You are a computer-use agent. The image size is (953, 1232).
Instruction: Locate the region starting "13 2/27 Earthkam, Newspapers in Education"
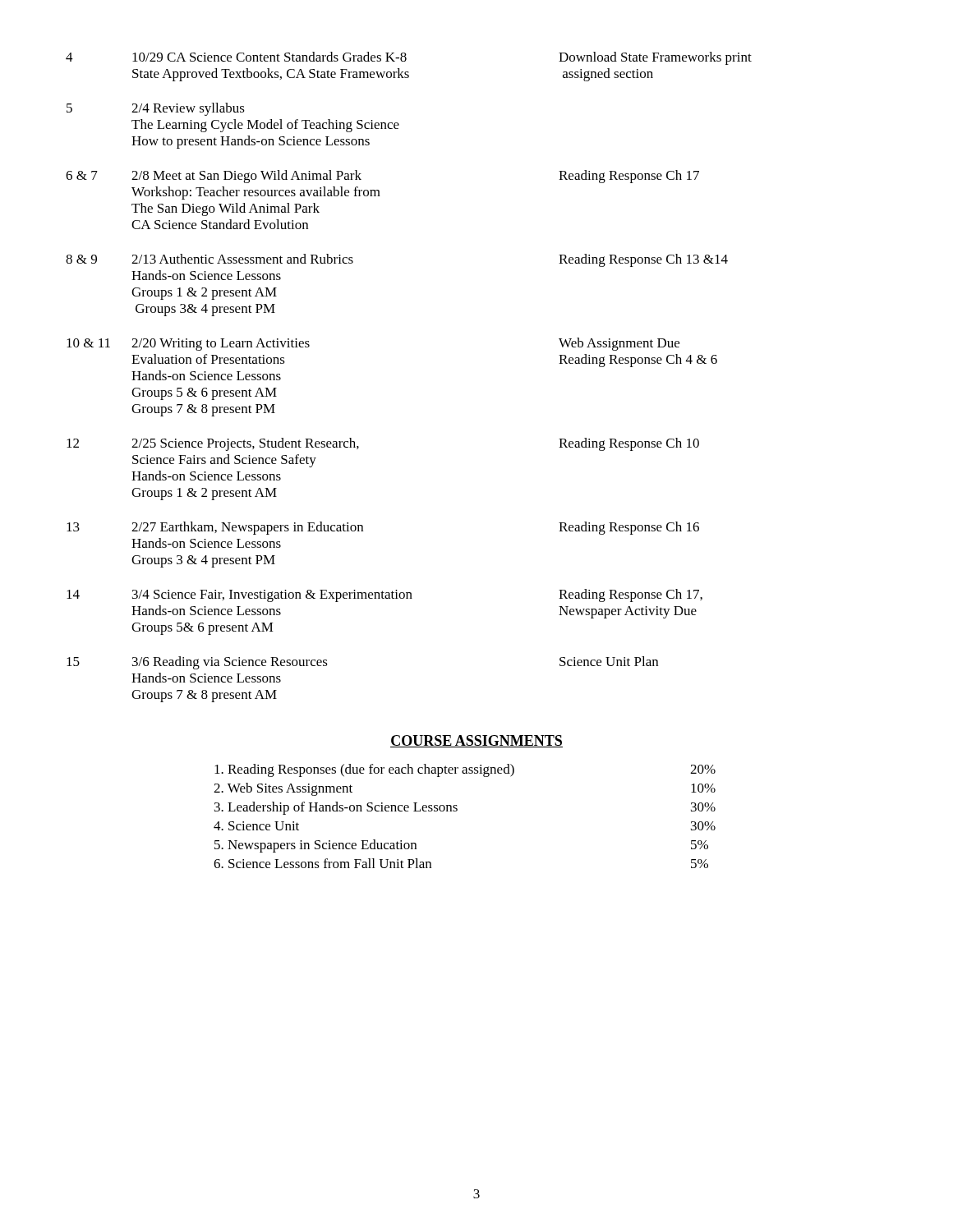click(242, 528)
